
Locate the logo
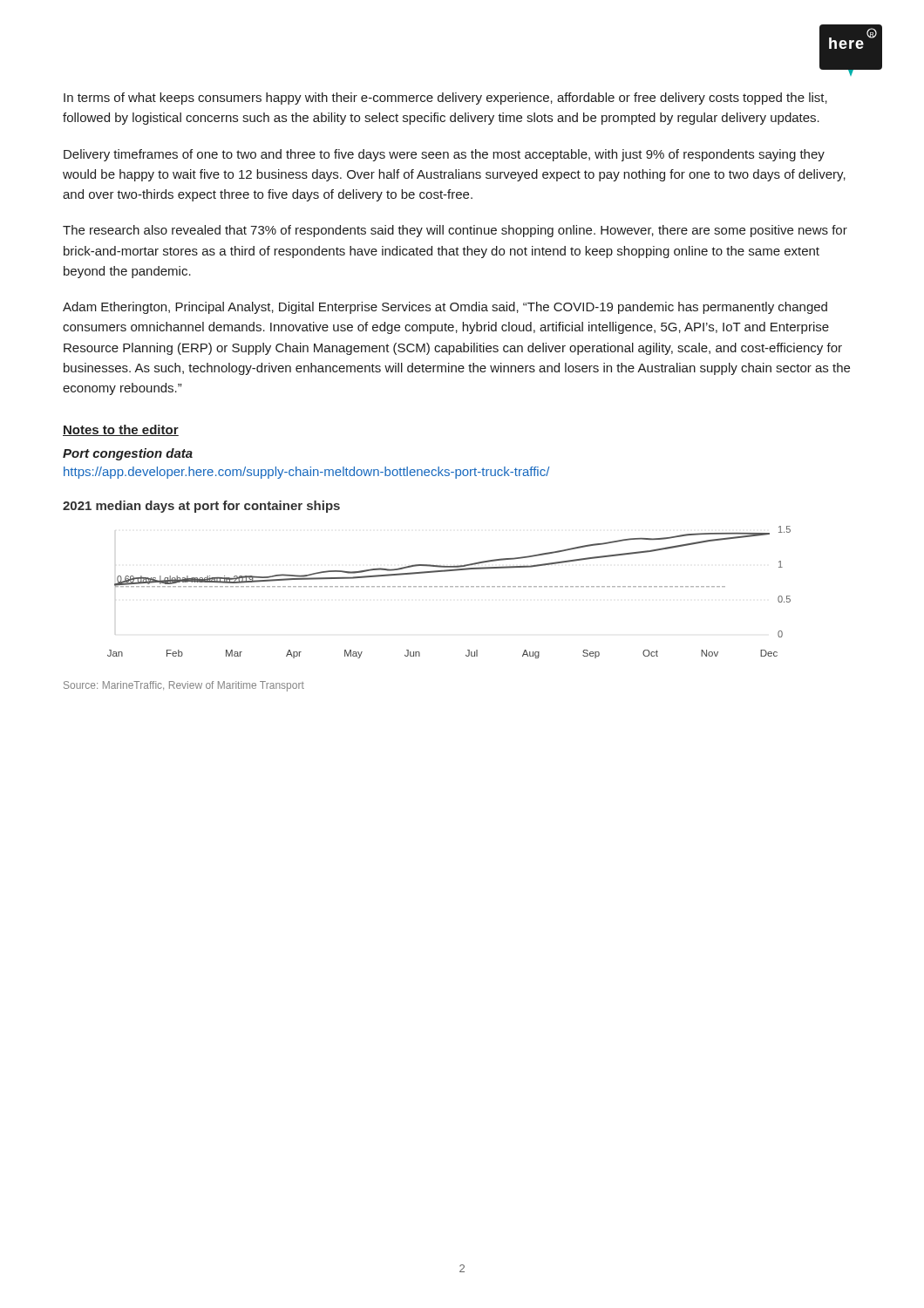pos(851,51)
